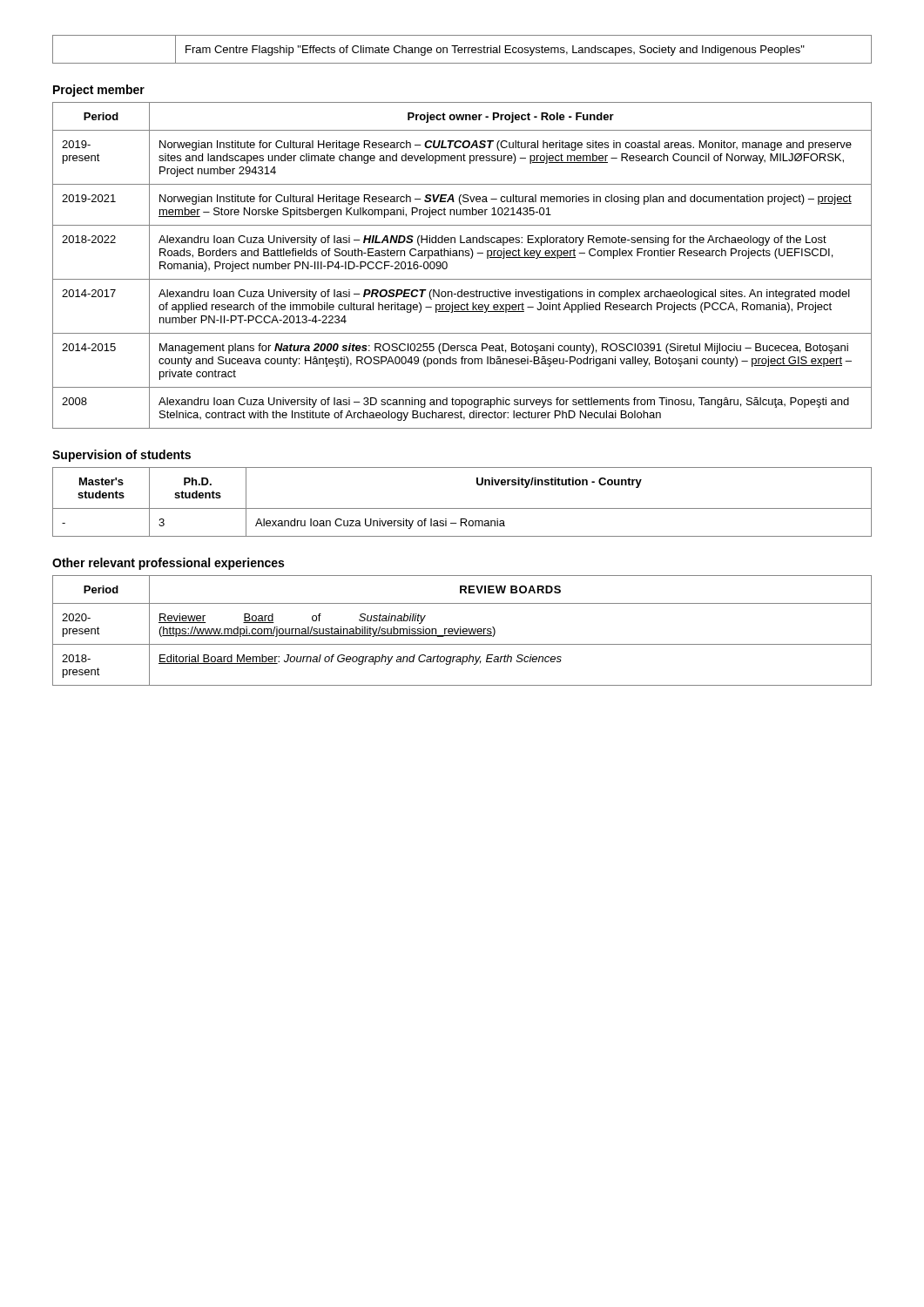Click on the table containing "Master's students"
The width and height of the screenshot is (924, 1307).
click(462, 502)
